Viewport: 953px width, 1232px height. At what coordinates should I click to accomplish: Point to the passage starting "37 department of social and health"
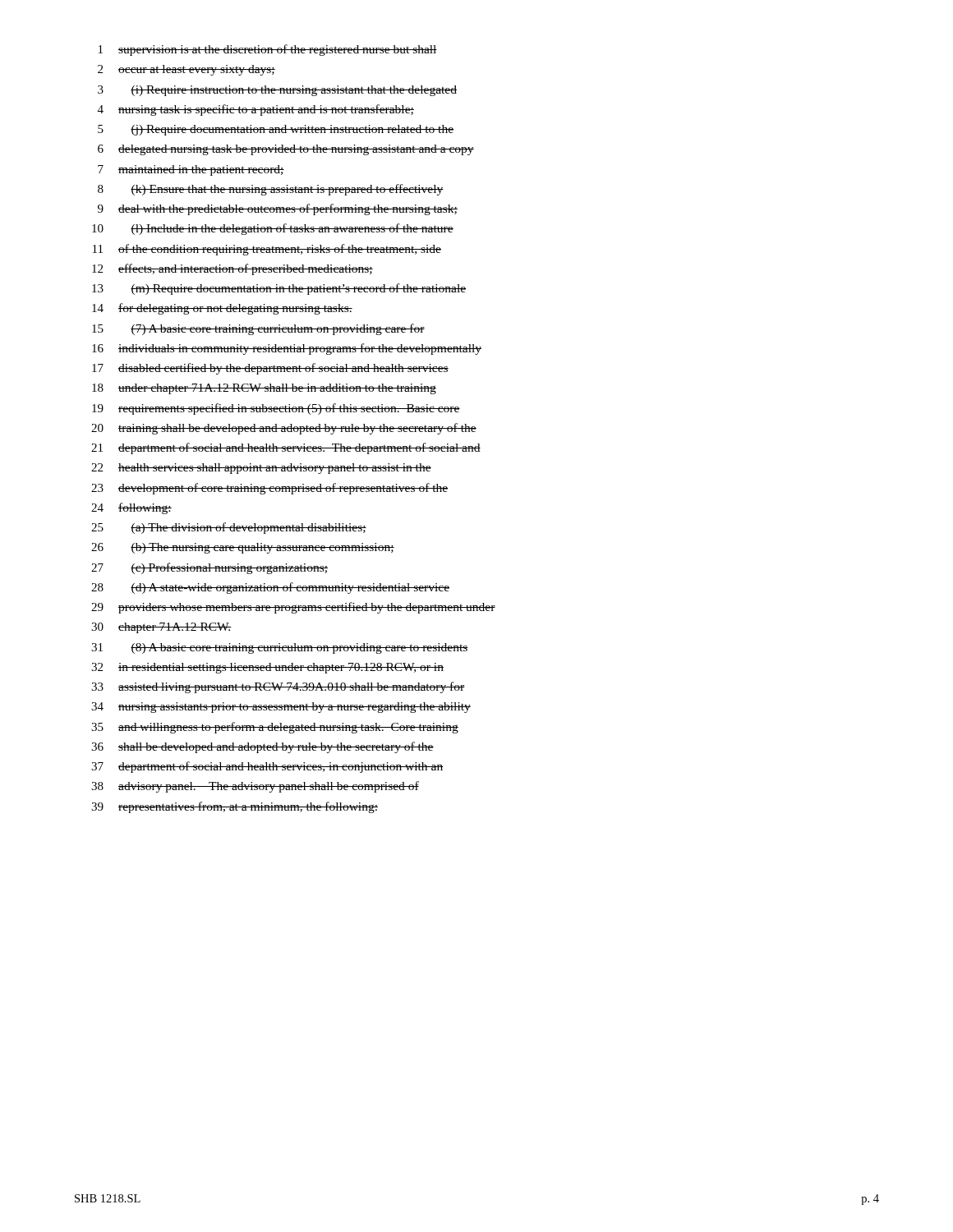coord(267,767)
